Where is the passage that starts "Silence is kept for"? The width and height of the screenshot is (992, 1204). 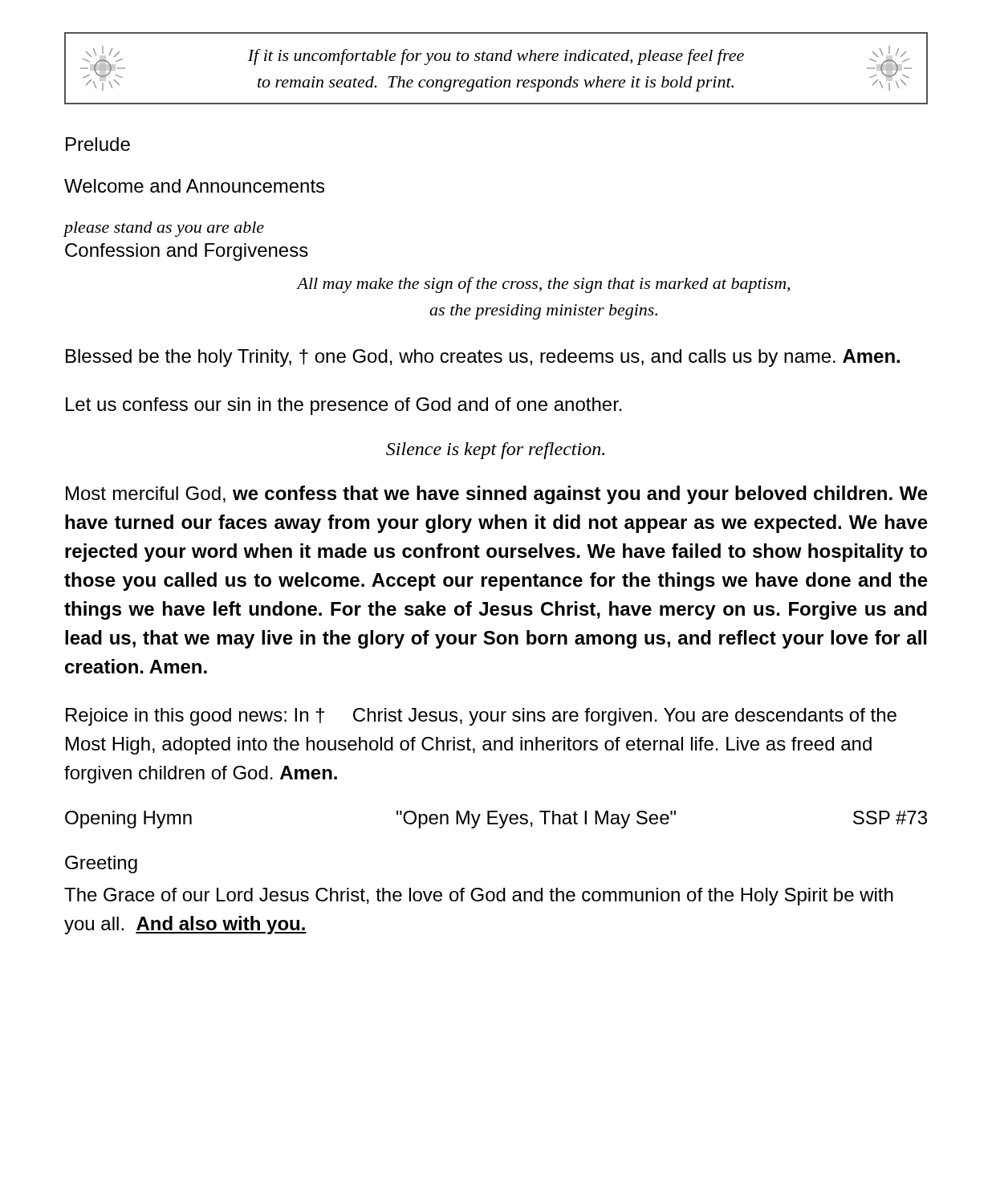[496, 449]
